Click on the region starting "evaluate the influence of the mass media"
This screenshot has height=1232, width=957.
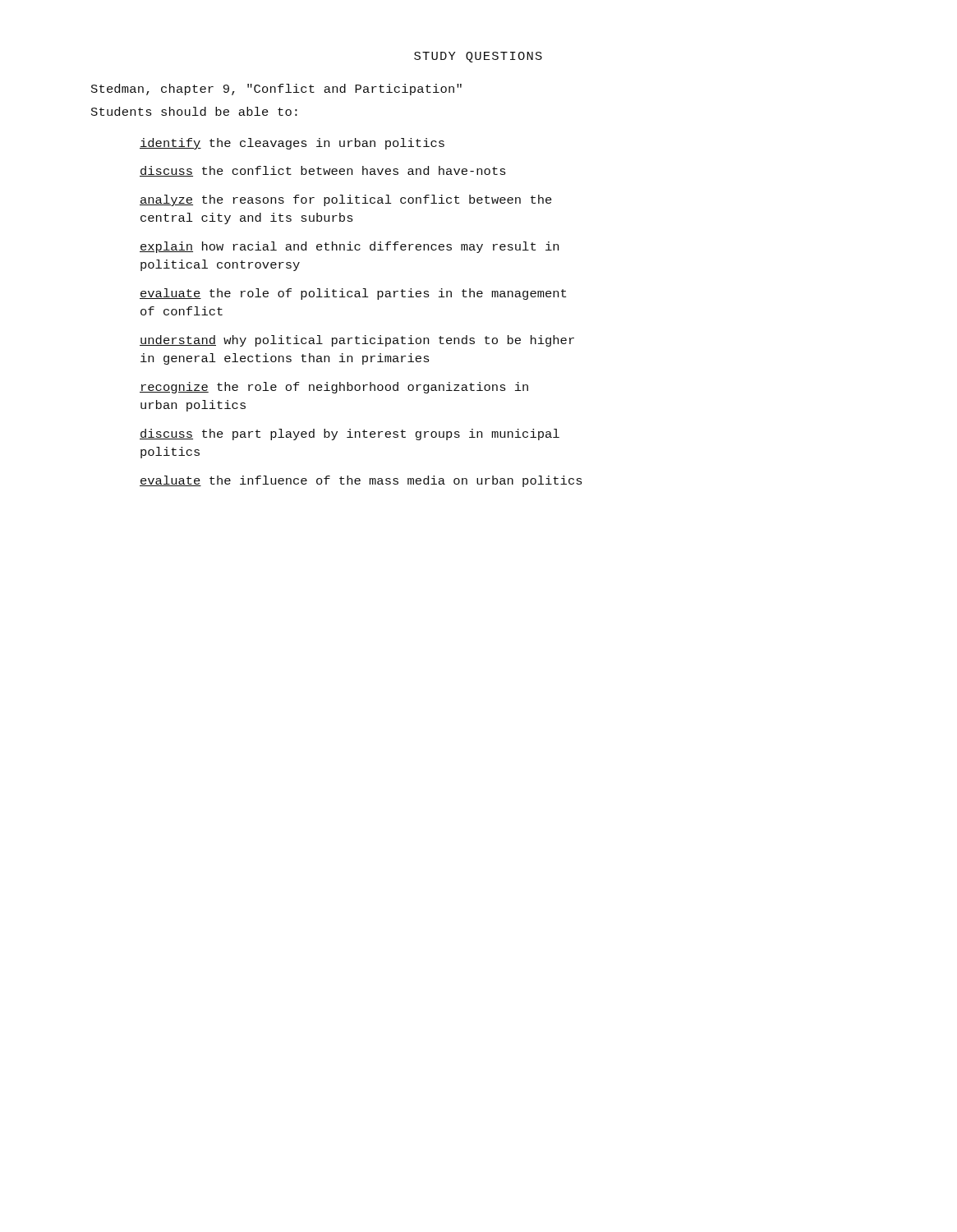point(361,481)
